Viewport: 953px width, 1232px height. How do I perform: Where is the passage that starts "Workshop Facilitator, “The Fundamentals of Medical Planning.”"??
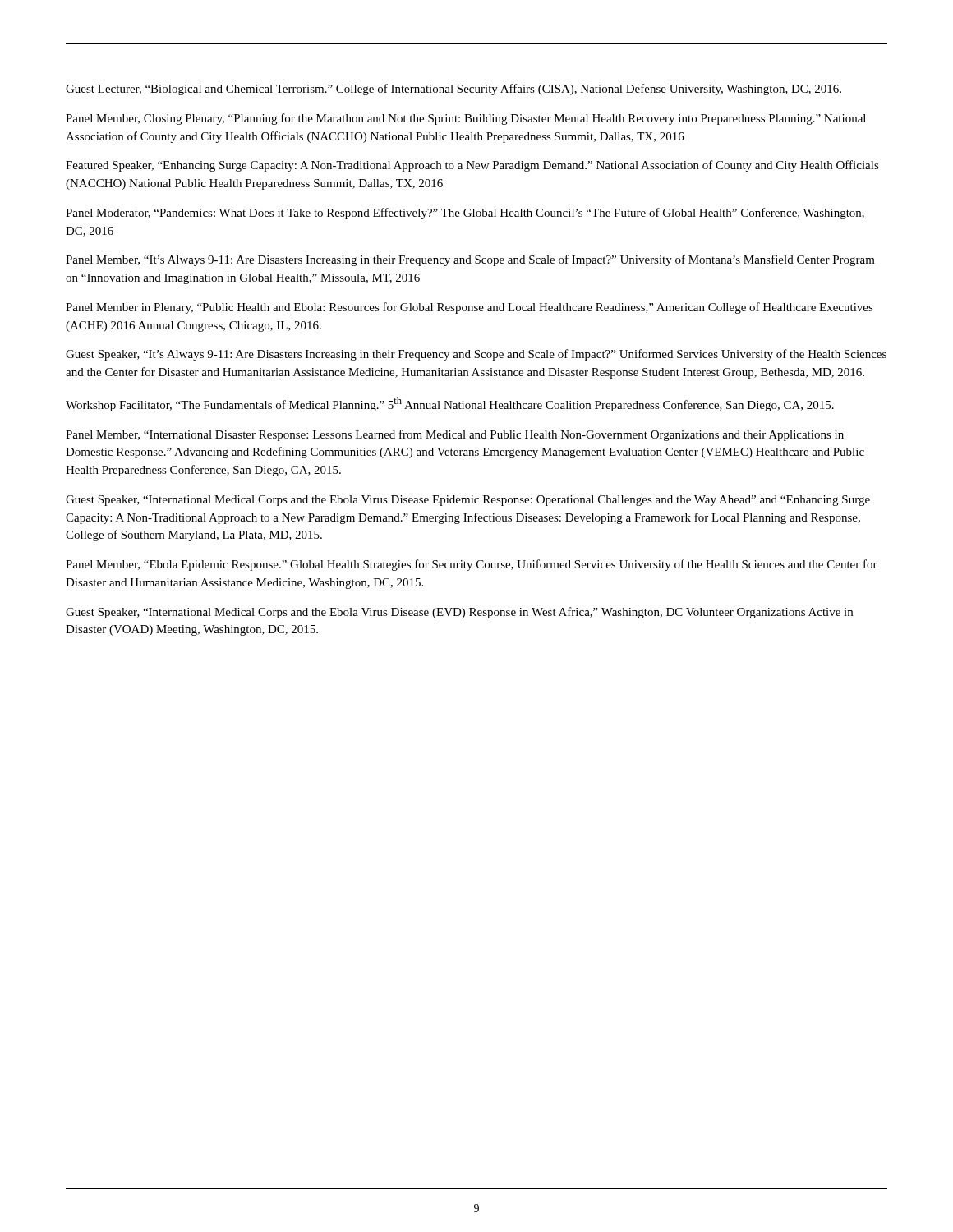coord(450,403)
